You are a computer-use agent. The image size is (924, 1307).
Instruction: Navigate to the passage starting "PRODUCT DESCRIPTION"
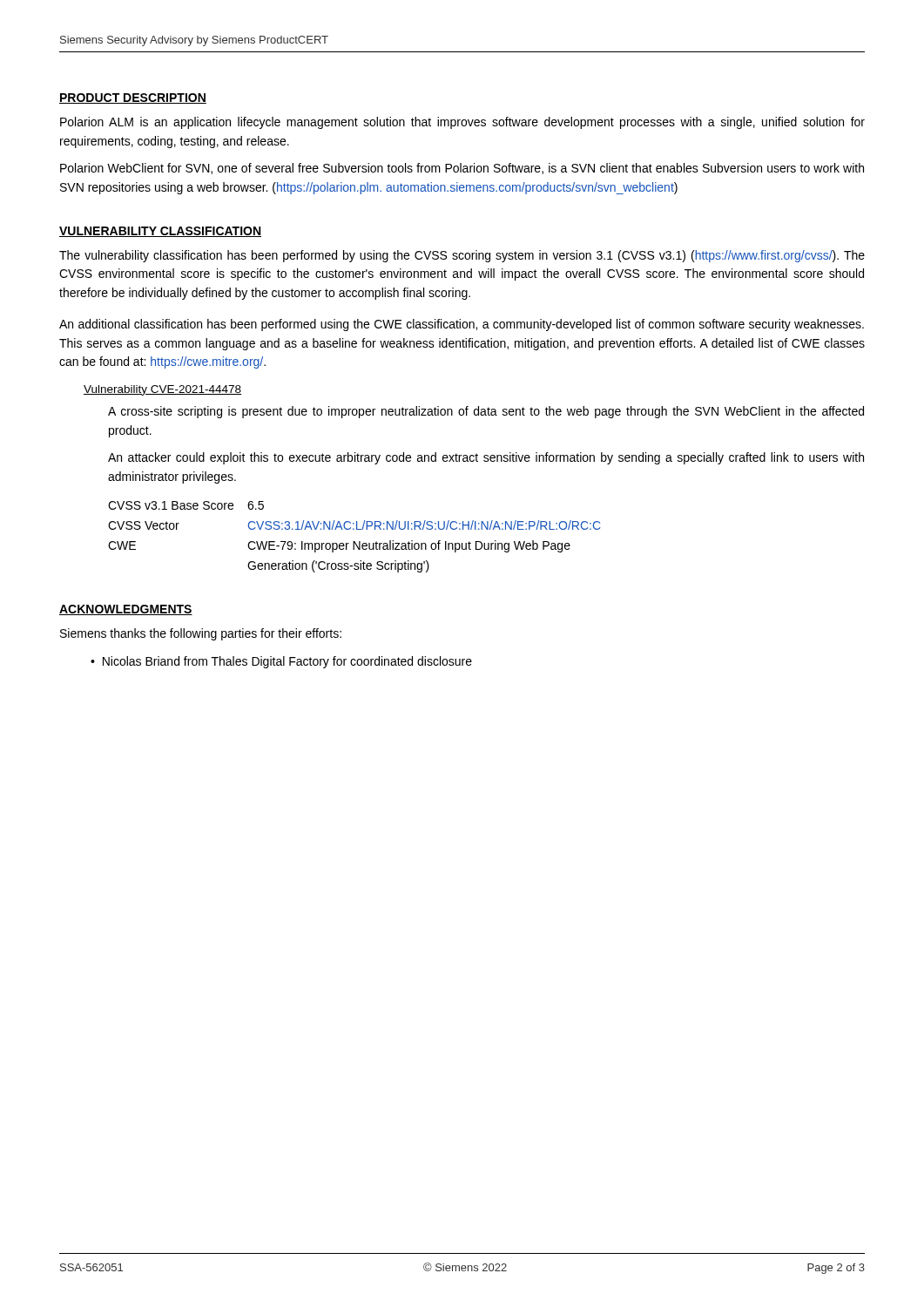pos(133,98)
